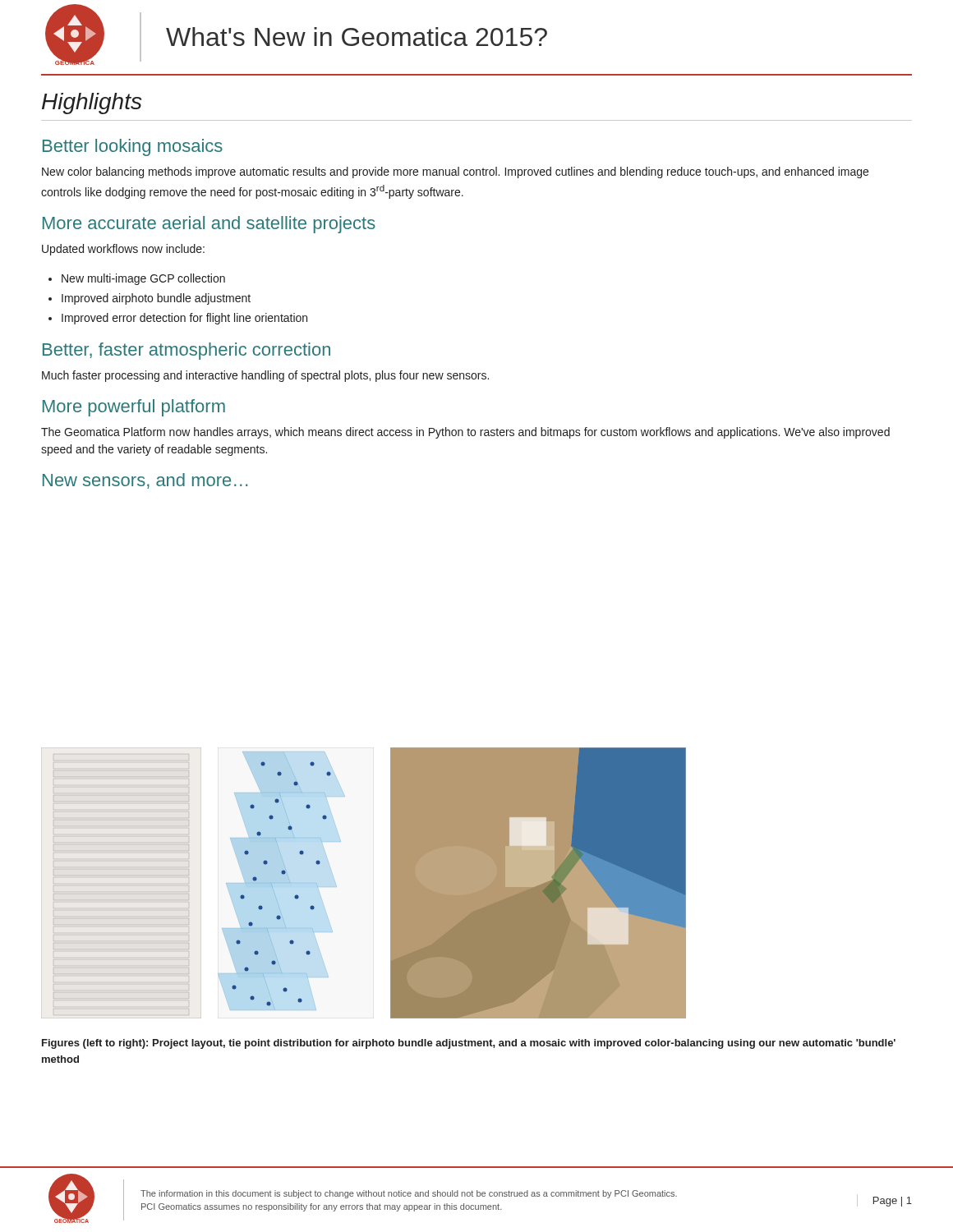Where does it say "Improved airphoto bundle adjustment"?
This screenshot has width=953, height=1232.
coord(156,298)
